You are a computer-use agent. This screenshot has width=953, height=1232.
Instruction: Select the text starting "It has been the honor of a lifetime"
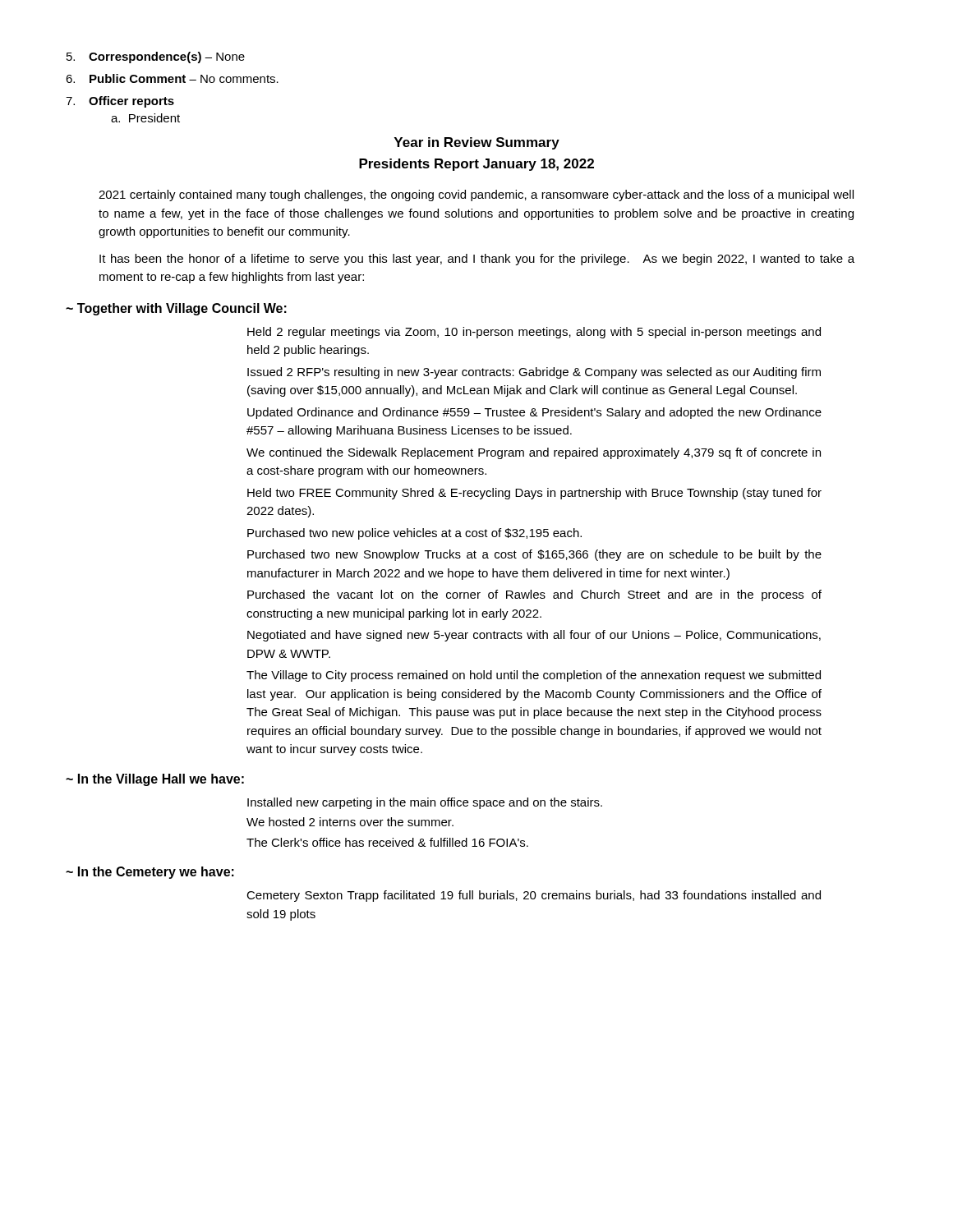point(476,267)
